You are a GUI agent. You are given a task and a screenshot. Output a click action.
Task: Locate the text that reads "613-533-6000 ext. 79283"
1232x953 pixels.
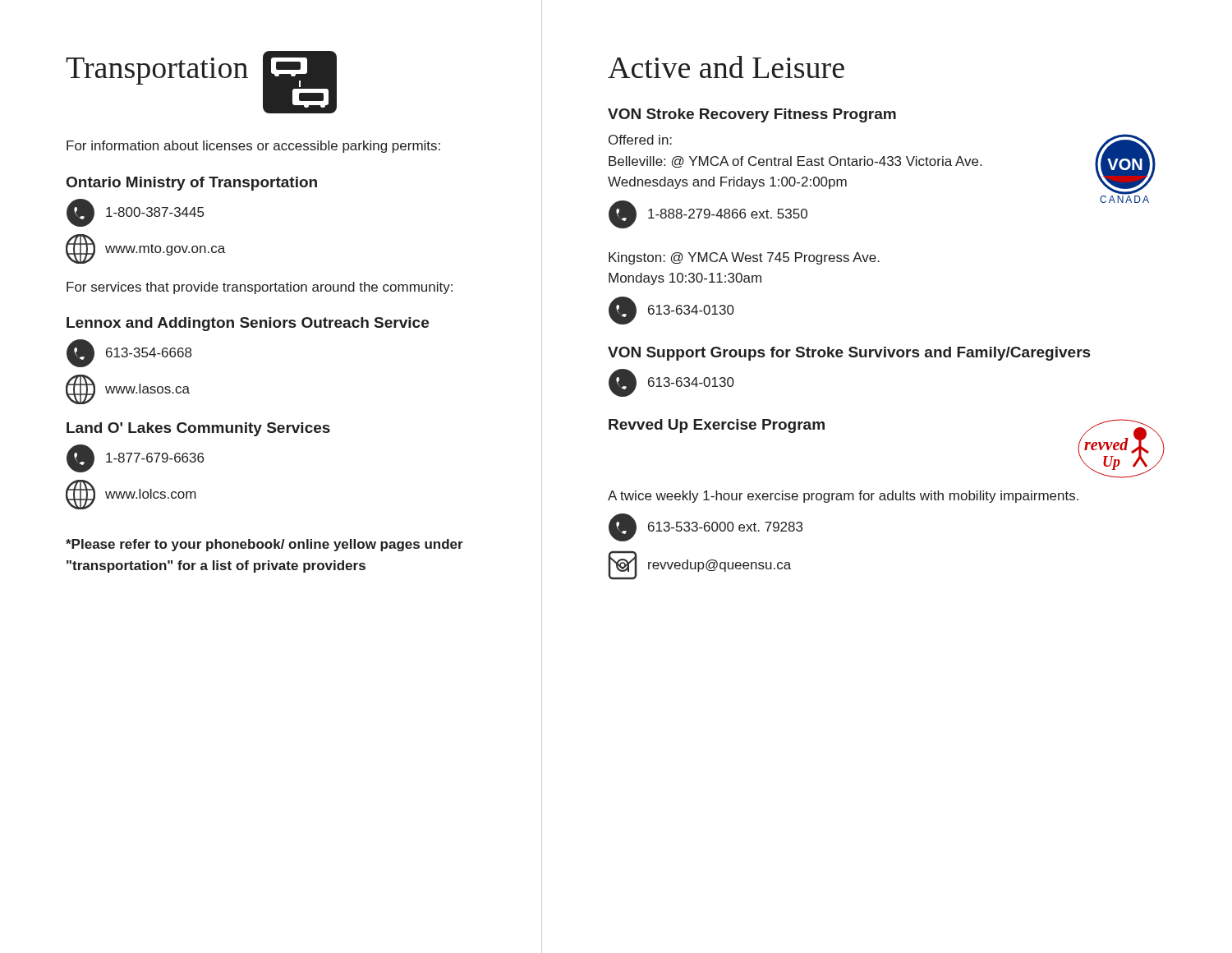(725, 527)
